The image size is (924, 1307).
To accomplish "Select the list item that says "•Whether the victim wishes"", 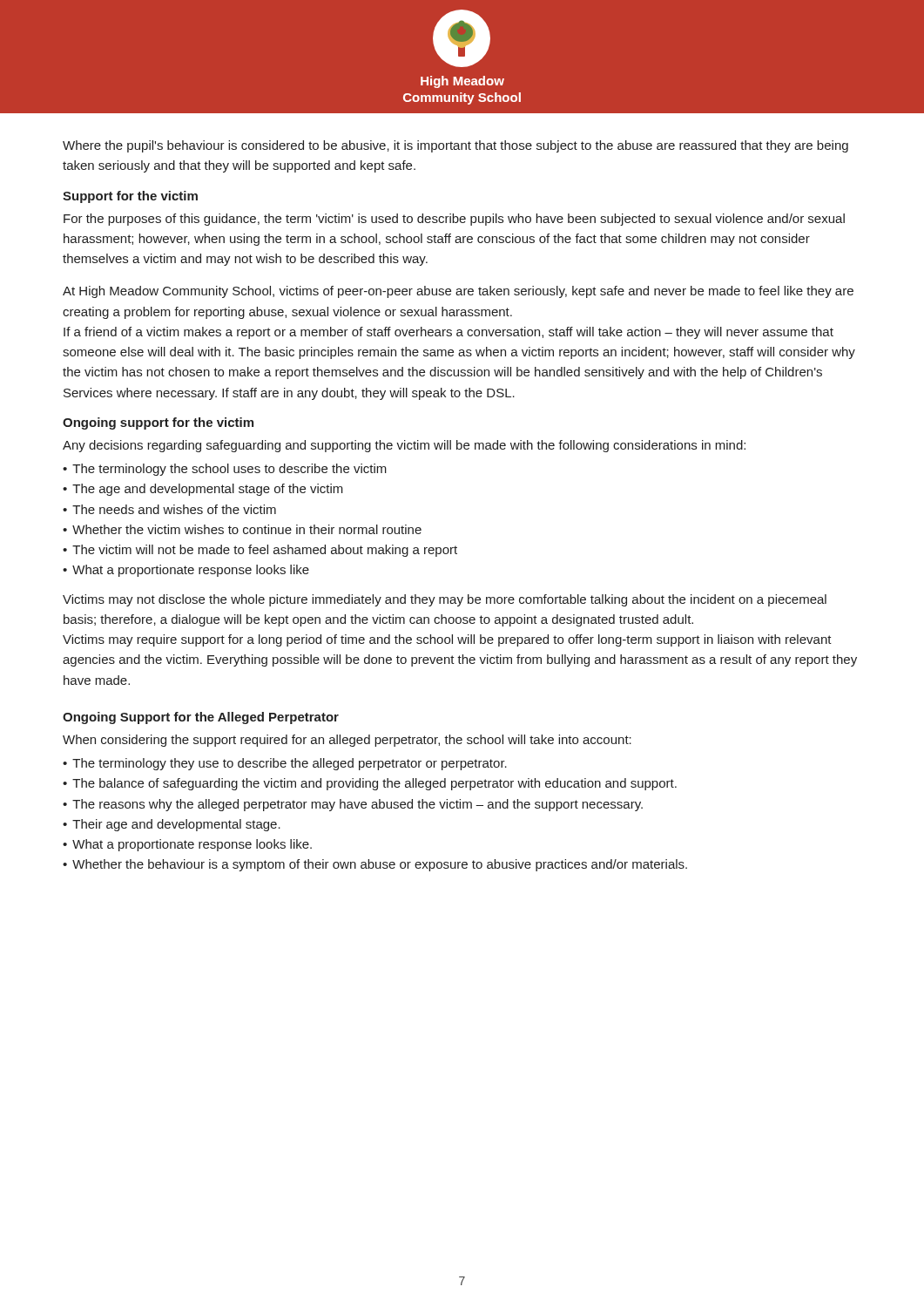I will click(242, 529).
